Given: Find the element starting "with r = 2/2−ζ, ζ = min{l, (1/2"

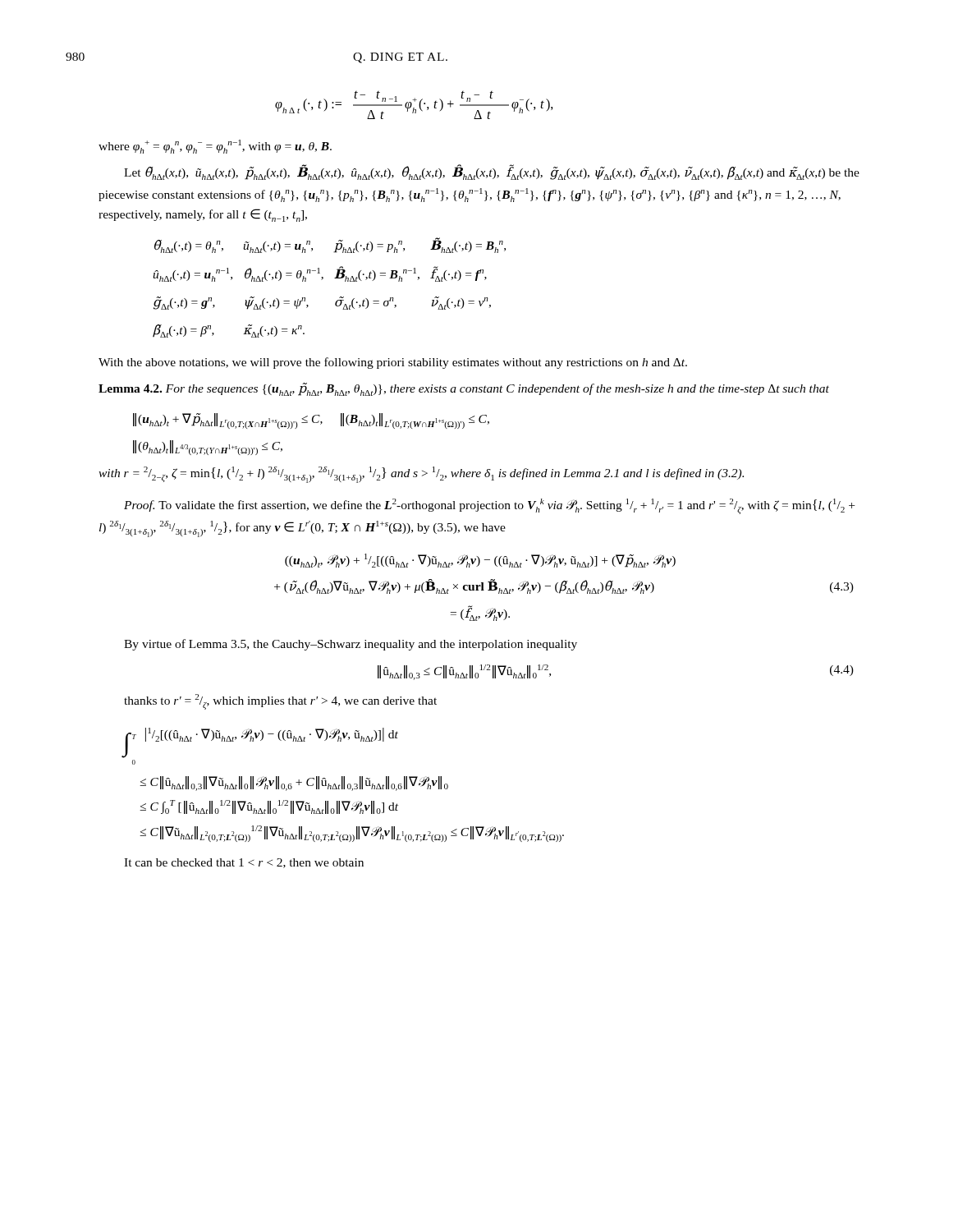Looking at the screenshot, I should (x=422, y=475).
